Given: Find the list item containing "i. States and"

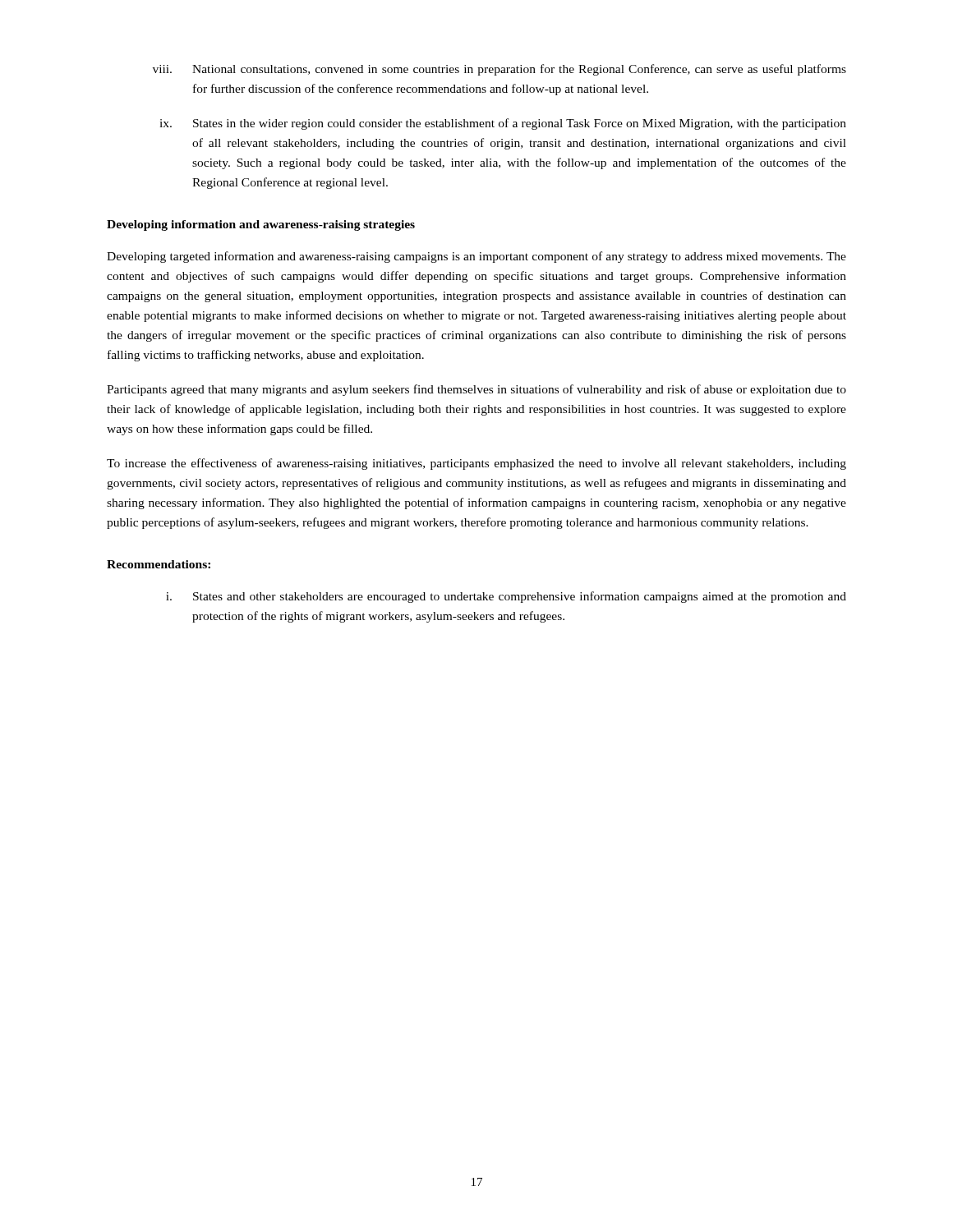Looking at the screenshot, I should [476, 606].
